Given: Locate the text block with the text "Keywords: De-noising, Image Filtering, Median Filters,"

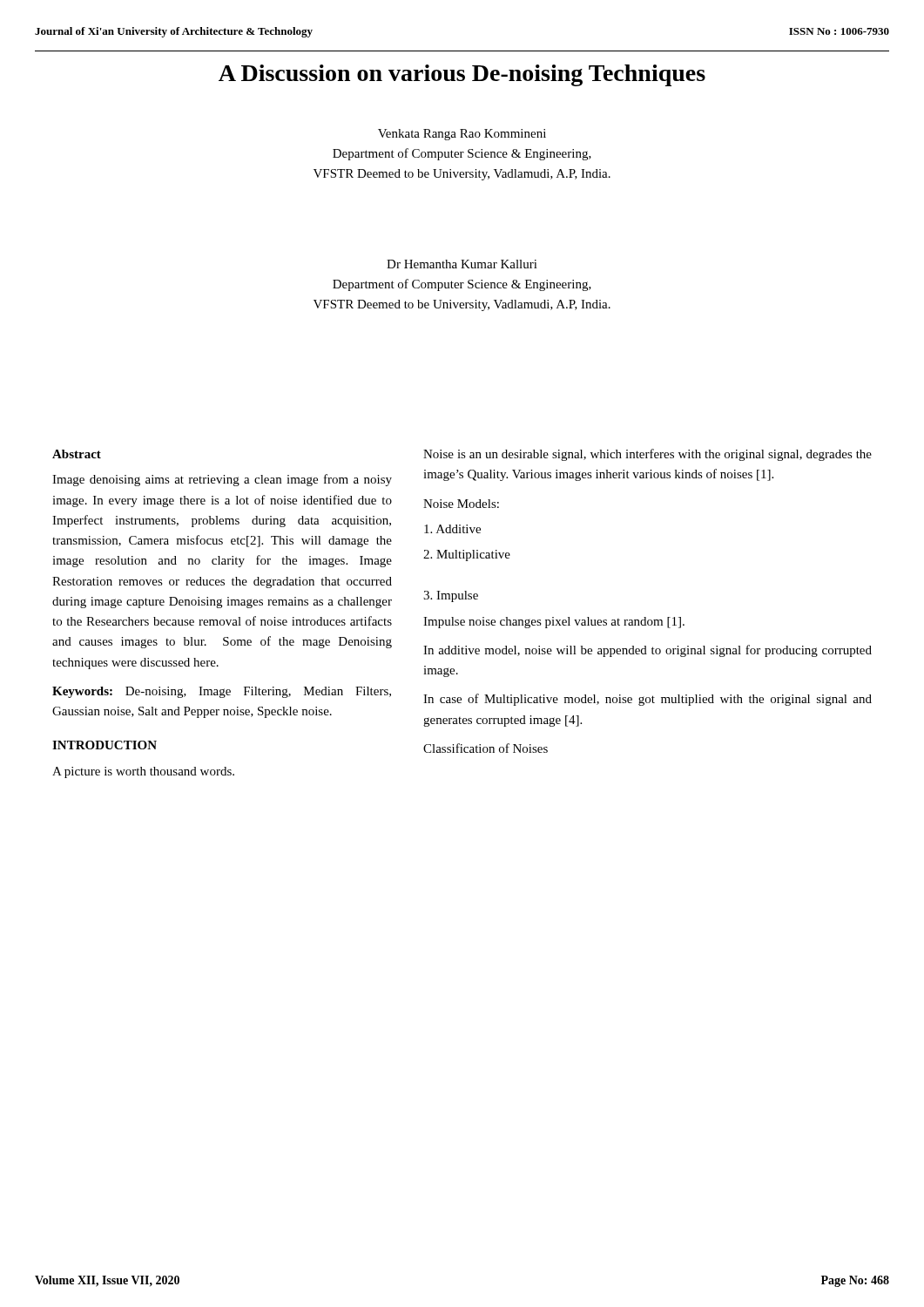Looking at the screenshot, I should click(x=222, y=701).
